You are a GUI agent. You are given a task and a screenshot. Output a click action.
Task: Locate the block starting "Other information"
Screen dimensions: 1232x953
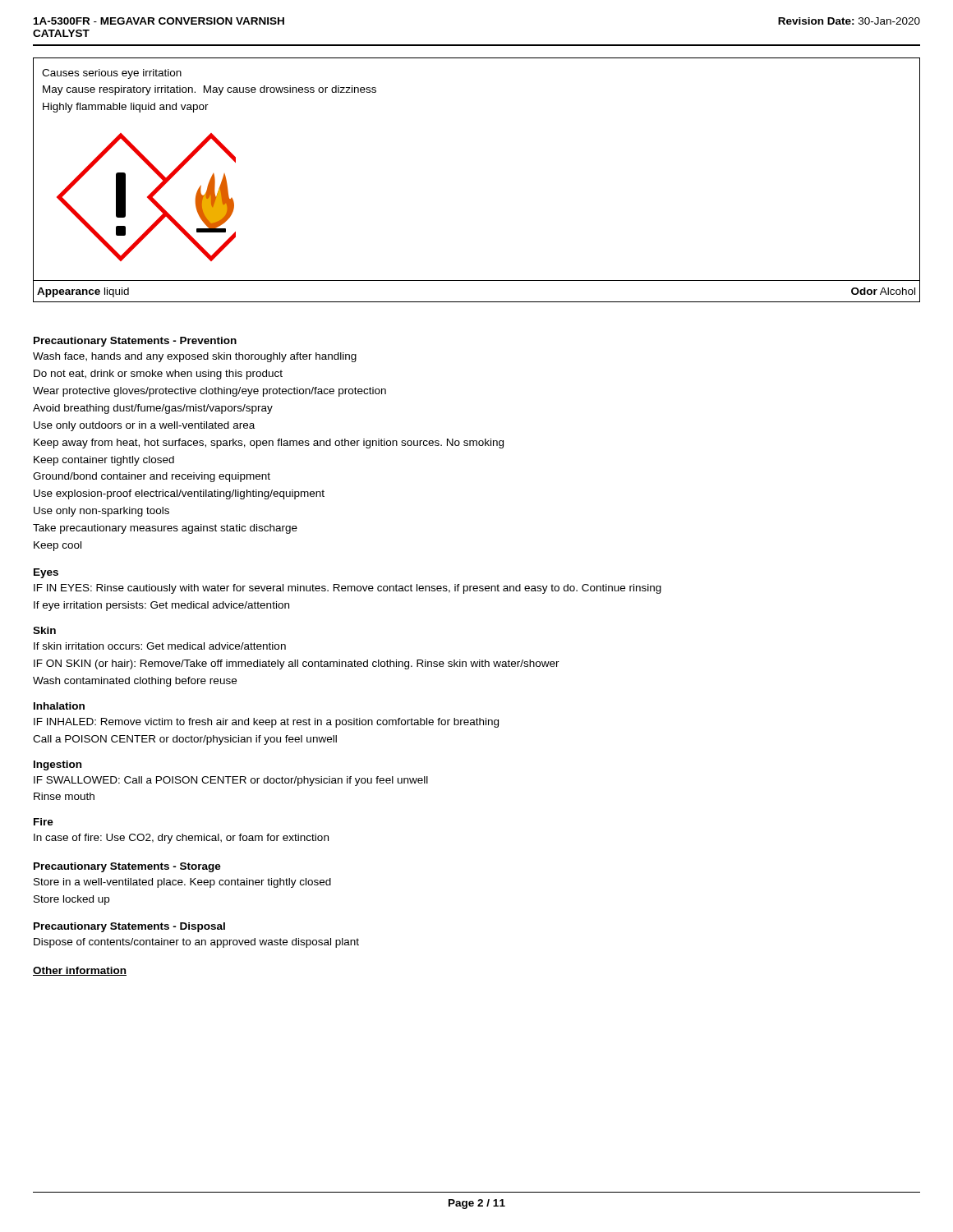(x=80, y=970)
